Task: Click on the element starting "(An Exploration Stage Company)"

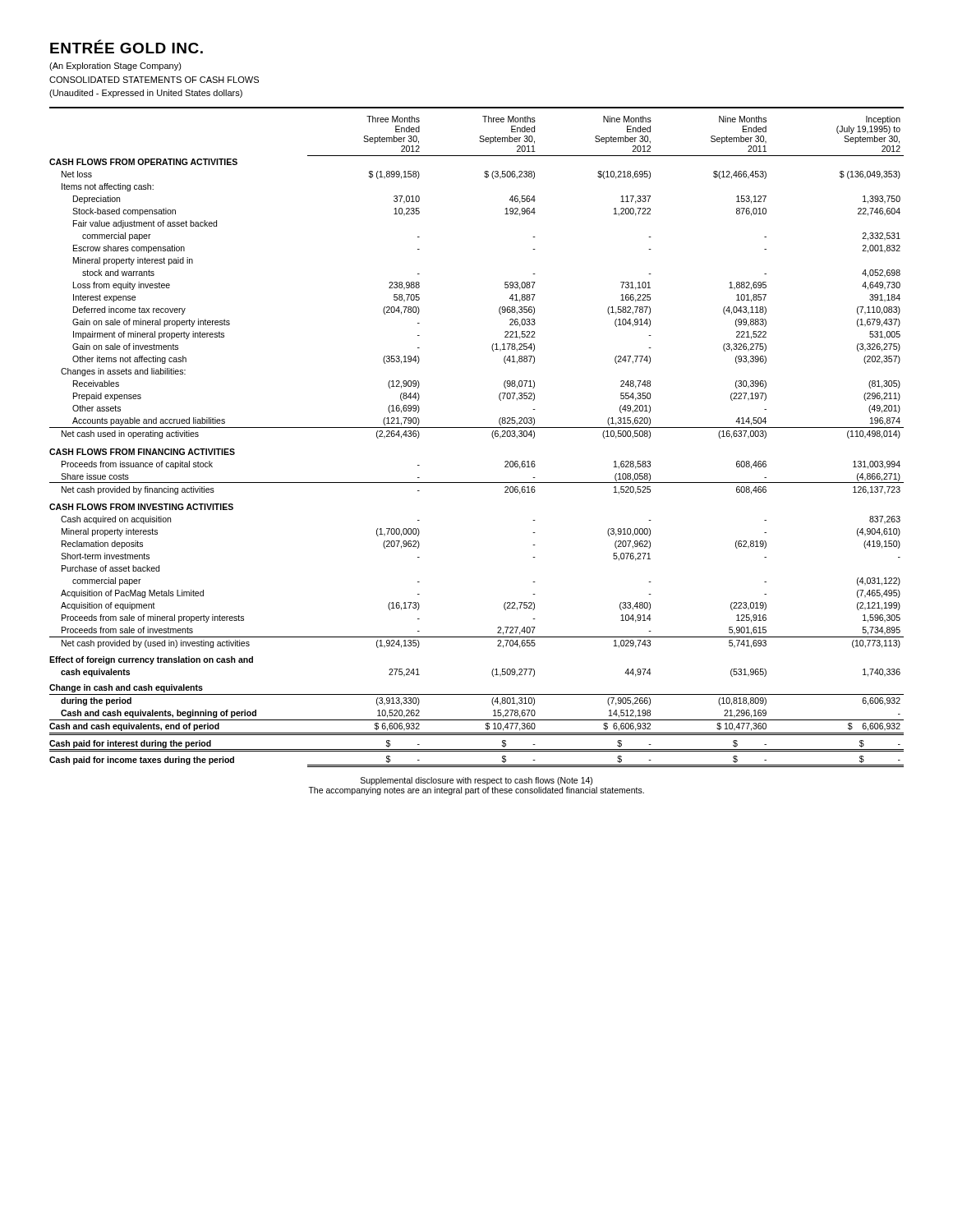Action: tap(154, 79)
